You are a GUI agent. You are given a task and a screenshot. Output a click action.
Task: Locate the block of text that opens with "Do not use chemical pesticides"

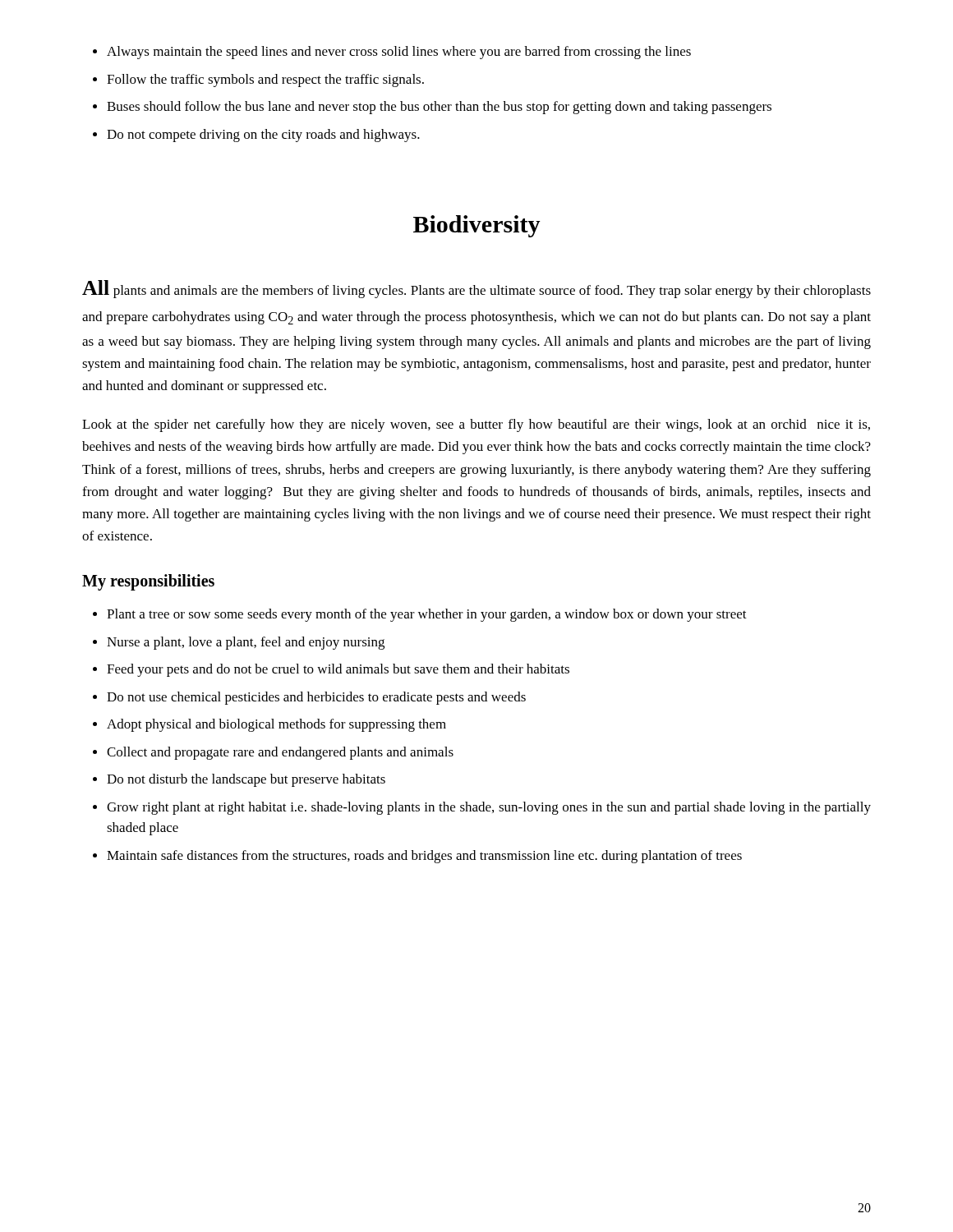click(x=489, y=697)
